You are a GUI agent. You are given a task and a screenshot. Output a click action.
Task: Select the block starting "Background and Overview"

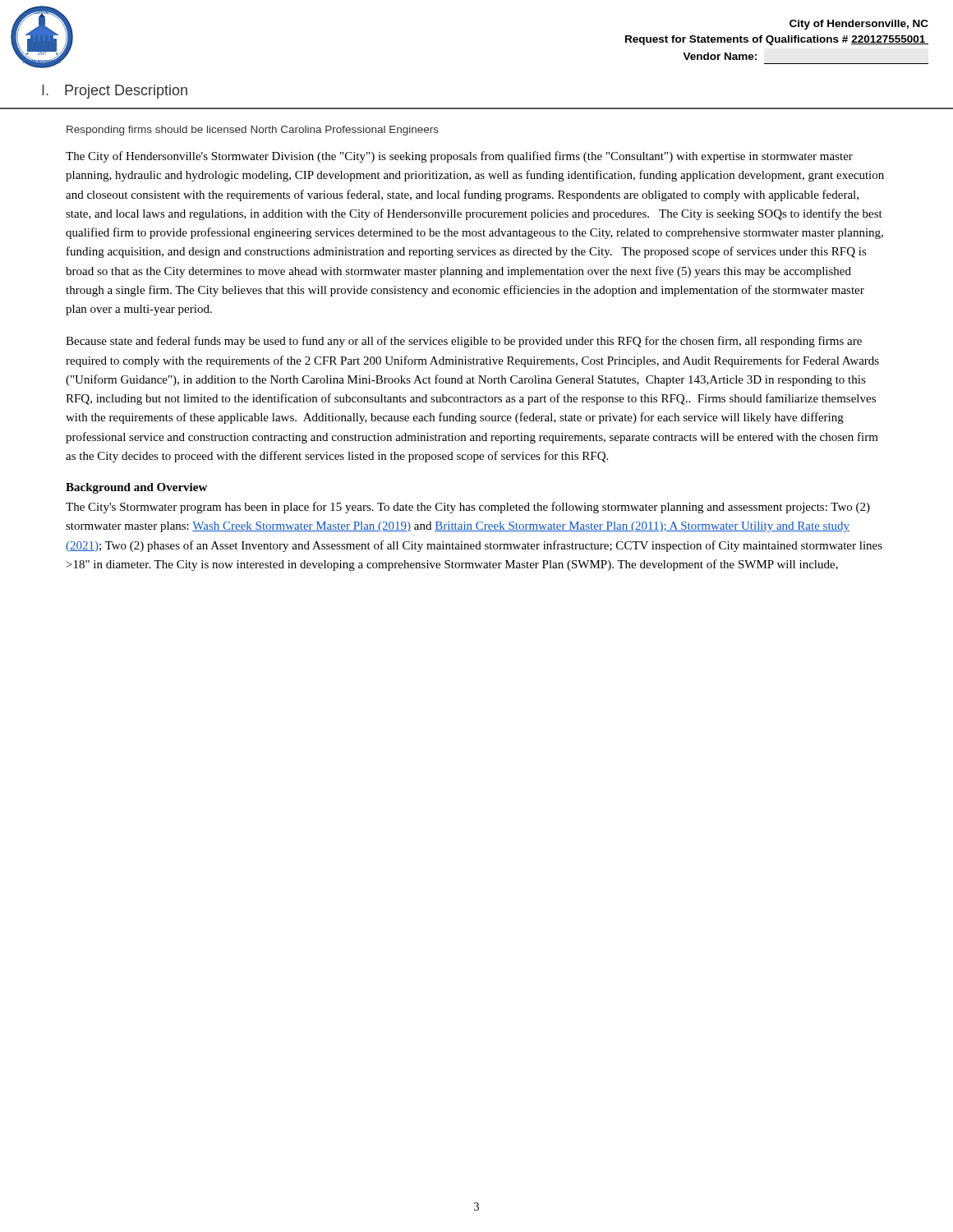pos(137,487)
